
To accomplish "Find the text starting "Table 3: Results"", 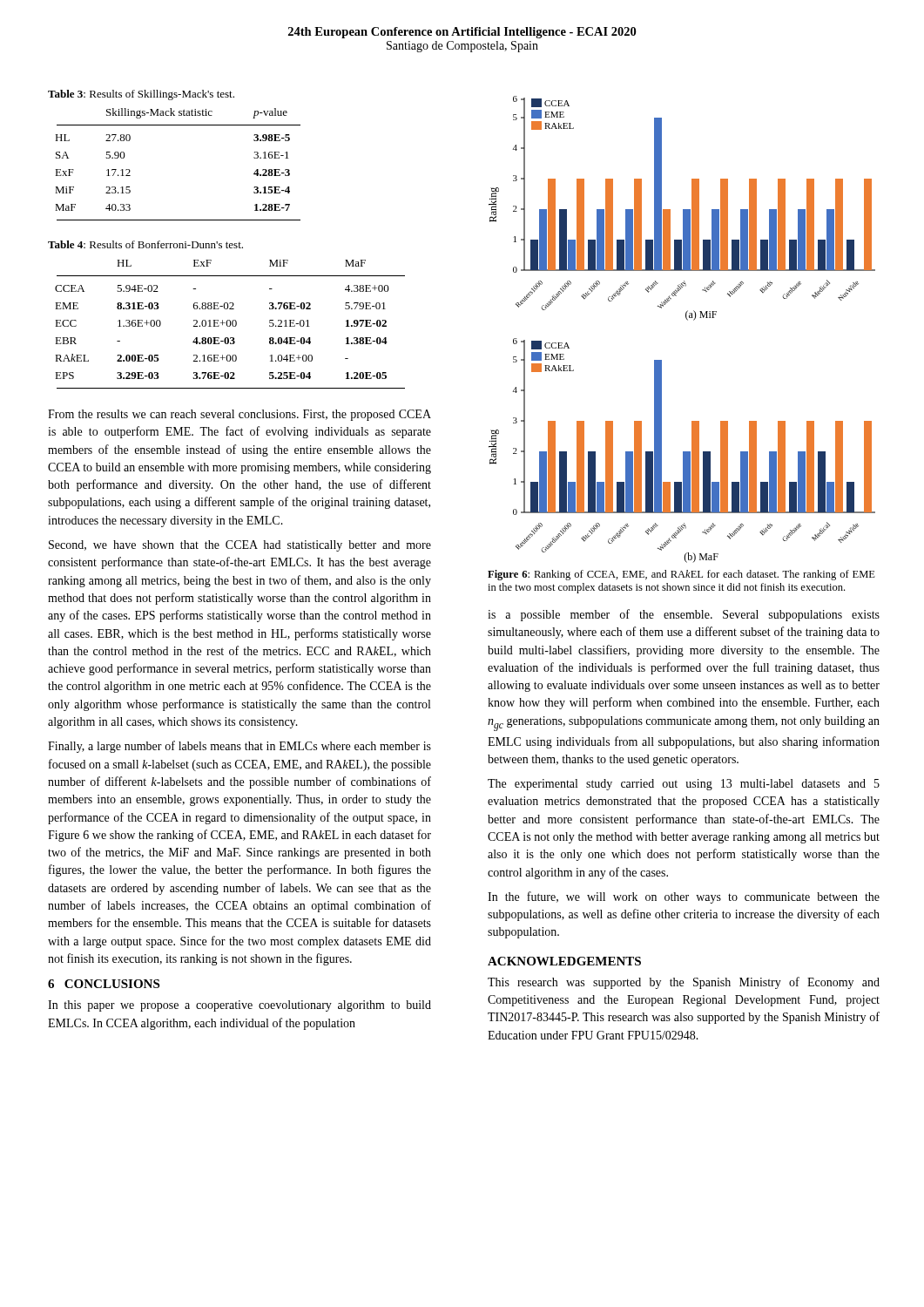I will click(x=141, y=94).
